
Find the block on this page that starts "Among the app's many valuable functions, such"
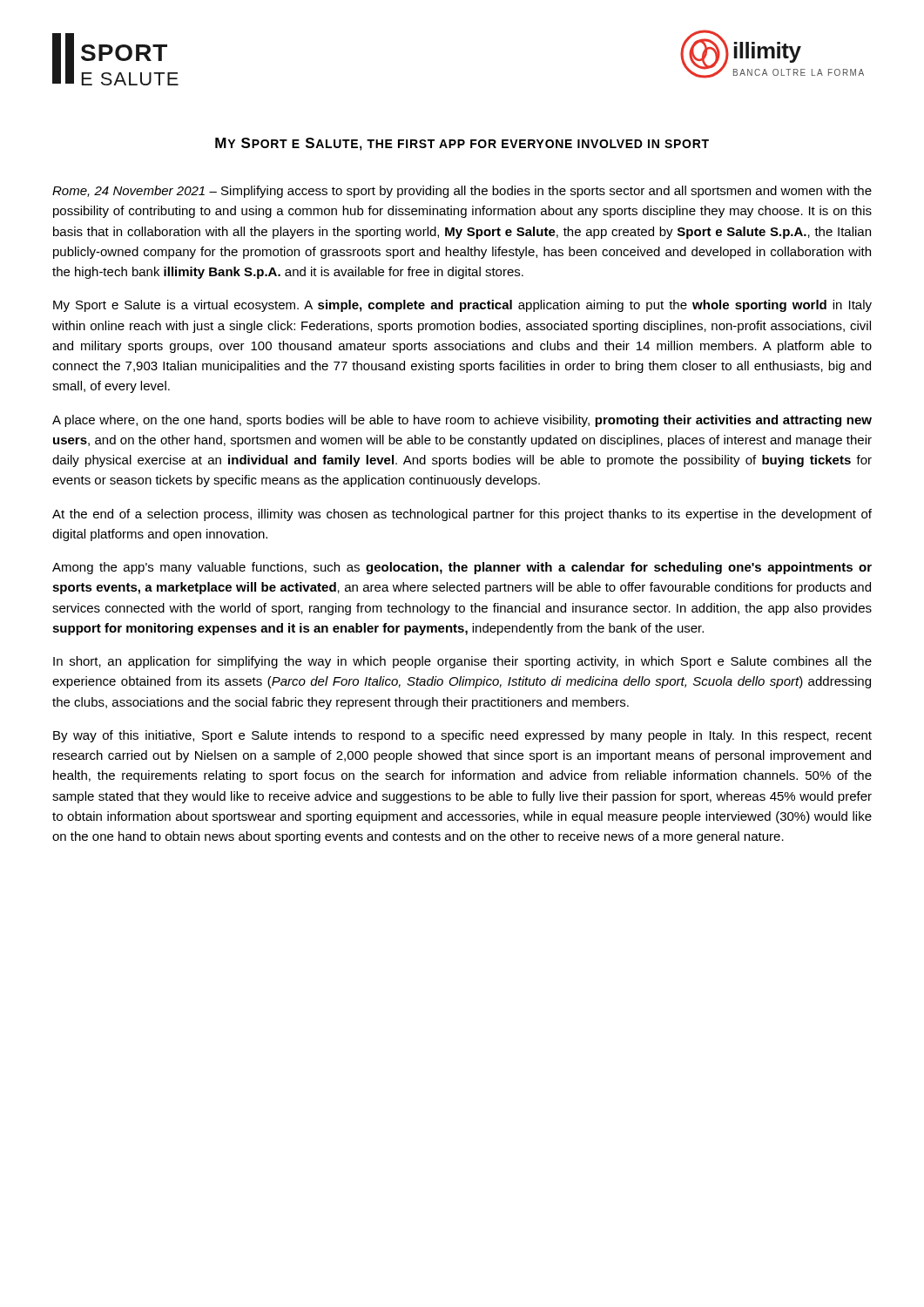[x=462, y=597]
